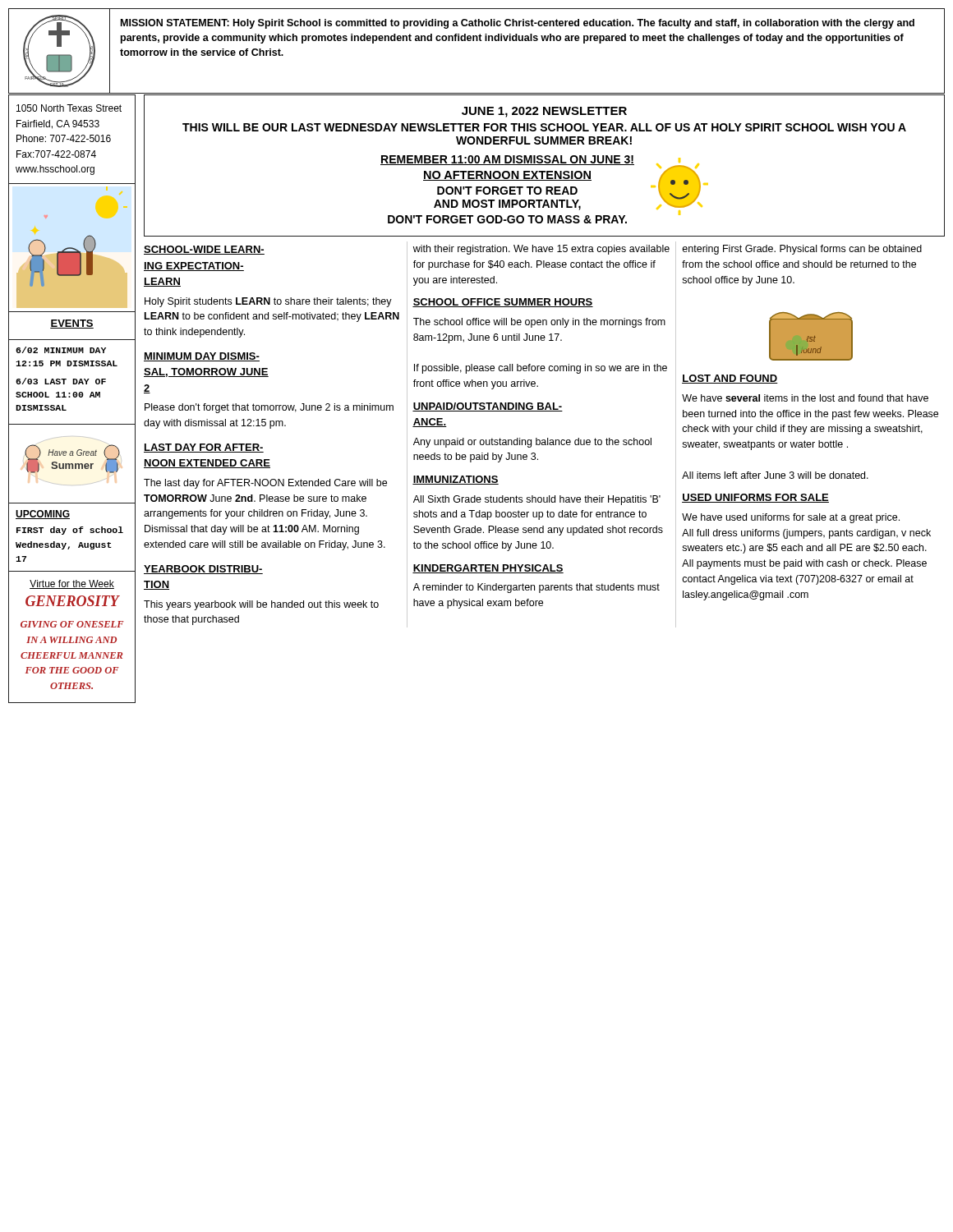Point to the text block starting "SCHOOL-WIDE LEARN-ING EXPECTATION-LEARN"
953x1232 pixels.
click(204, 265)
